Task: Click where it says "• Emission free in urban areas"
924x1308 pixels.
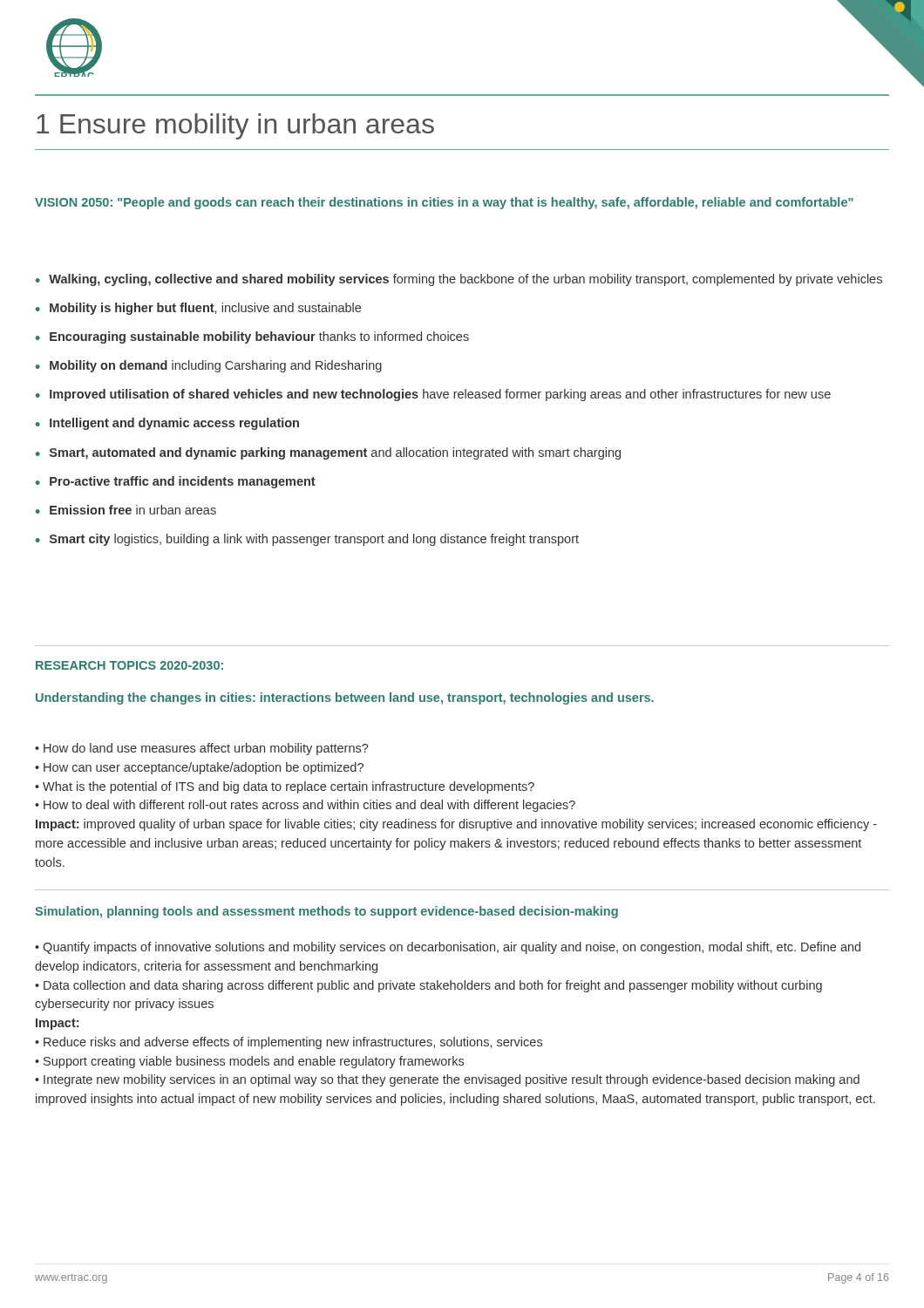Action: tap(126, 512)
